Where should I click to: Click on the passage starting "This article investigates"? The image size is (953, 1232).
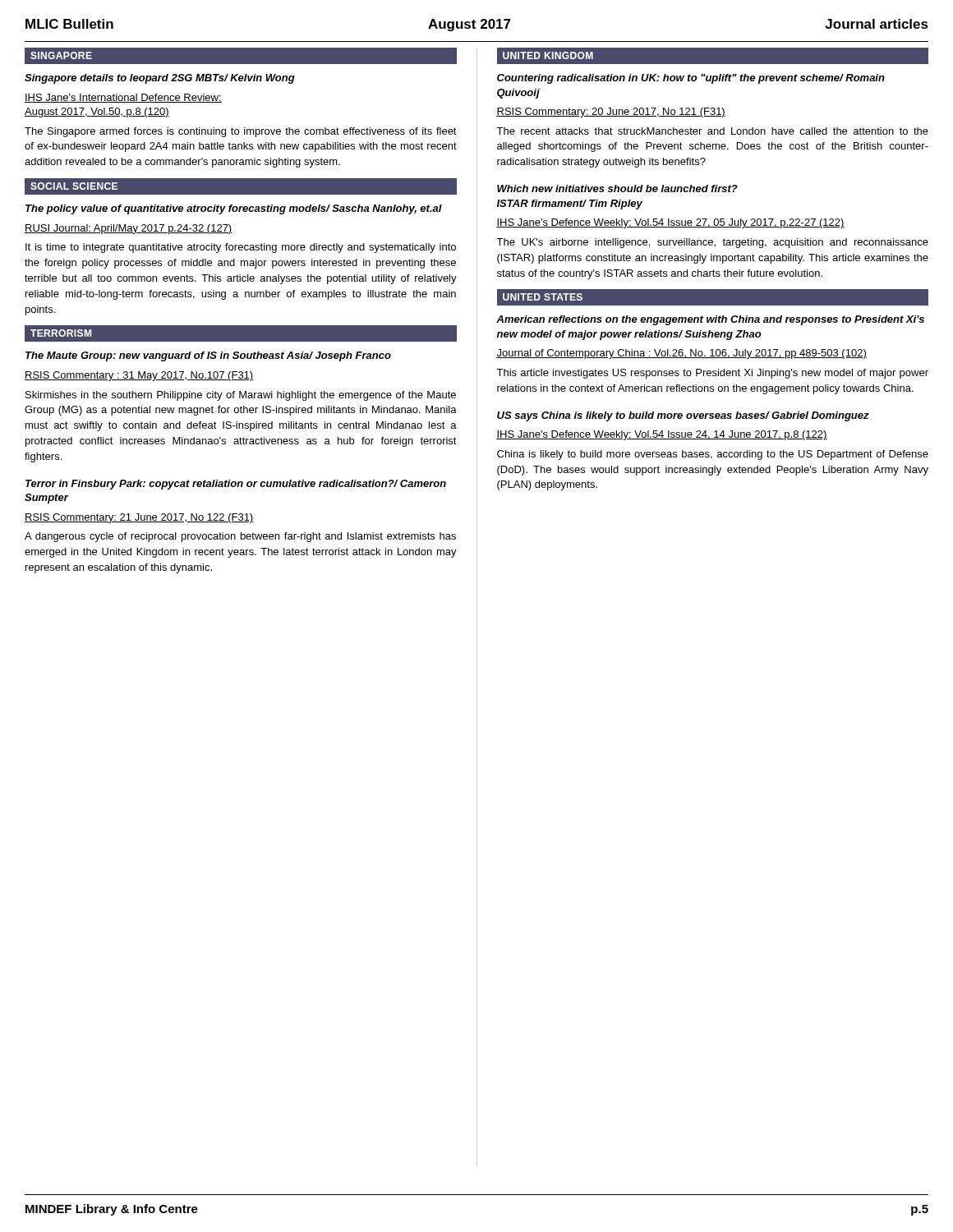pos(712,380)
